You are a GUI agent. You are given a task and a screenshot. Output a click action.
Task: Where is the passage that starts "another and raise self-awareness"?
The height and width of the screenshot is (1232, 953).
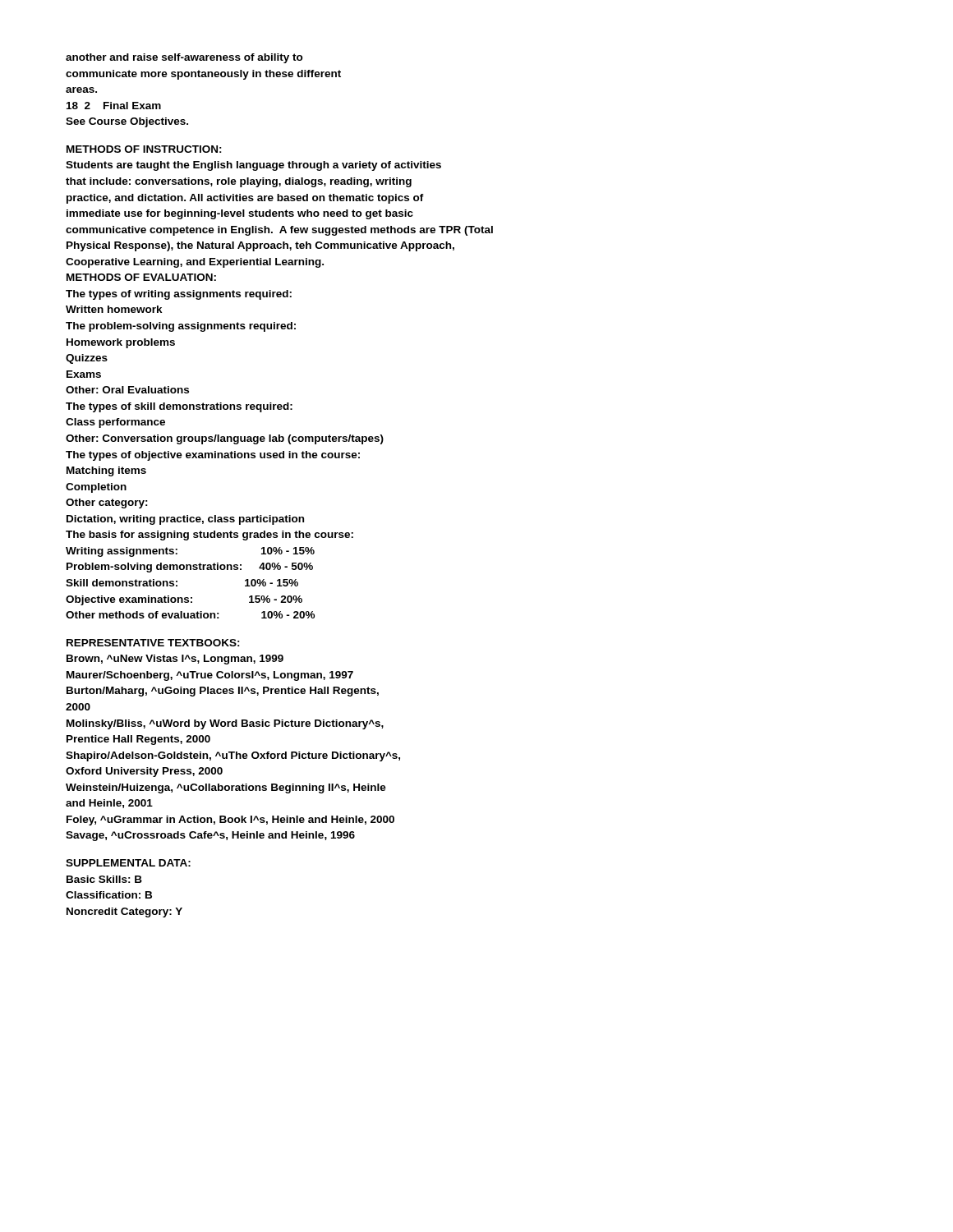click(184, 58)
